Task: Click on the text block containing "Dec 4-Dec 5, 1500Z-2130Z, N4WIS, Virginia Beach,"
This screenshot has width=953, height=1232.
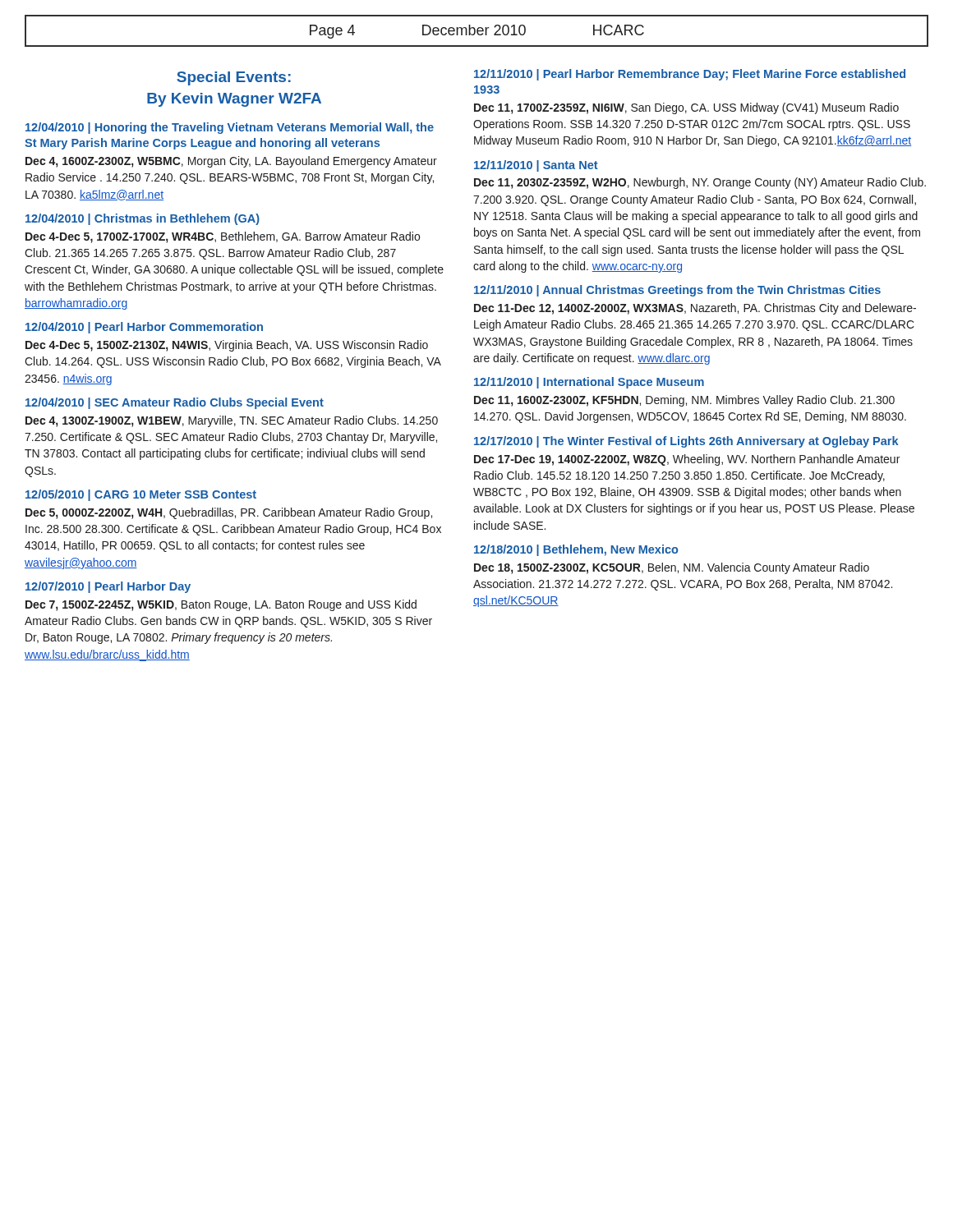Action: 233,362
